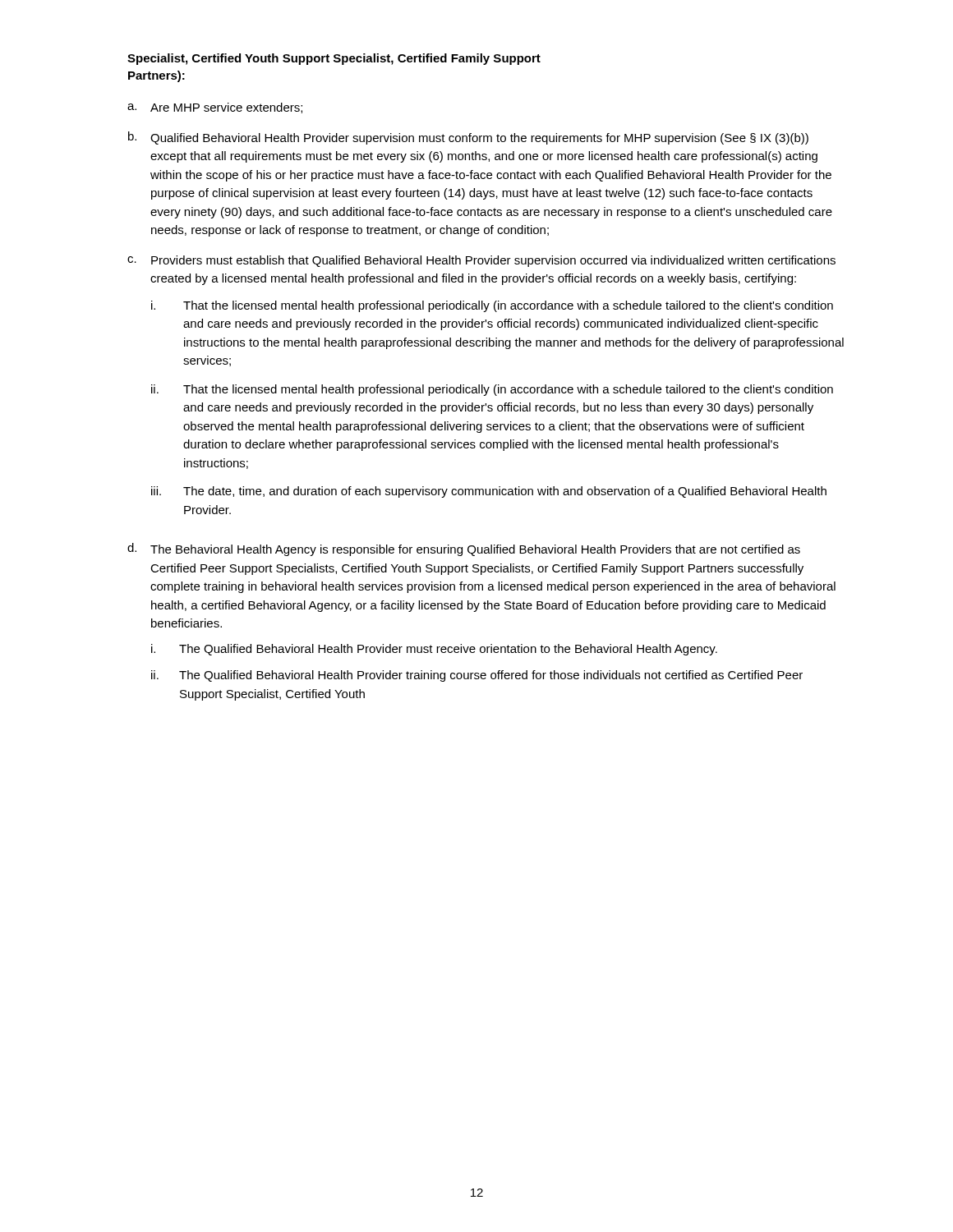Screen dimensions: 1232x953
Task: Click on the text block starting "a. Are MHP service extenders;"
Action: pos(215,108)
